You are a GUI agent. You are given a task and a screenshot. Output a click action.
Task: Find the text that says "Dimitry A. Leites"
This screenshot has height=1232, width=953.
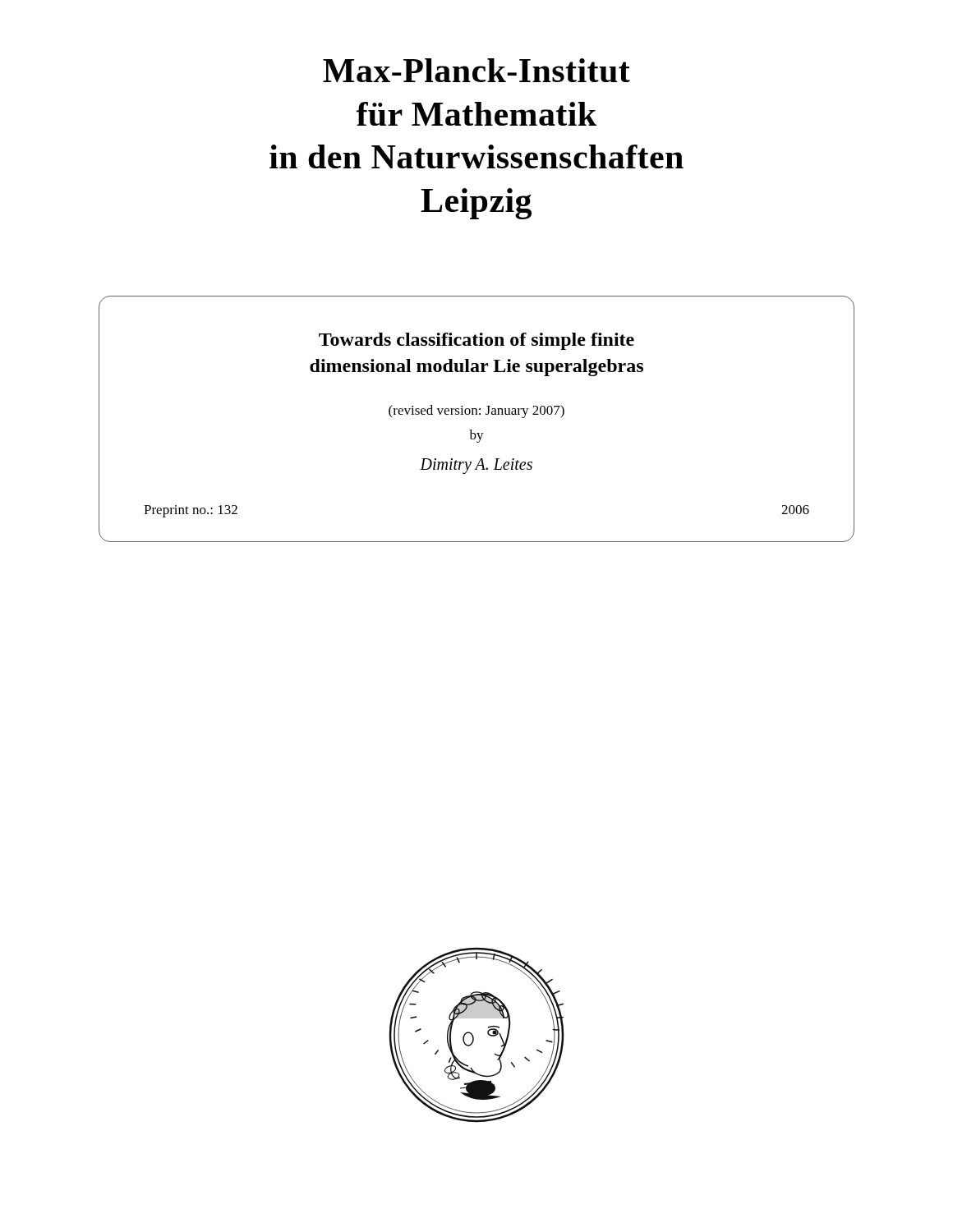tap(476, 464)
